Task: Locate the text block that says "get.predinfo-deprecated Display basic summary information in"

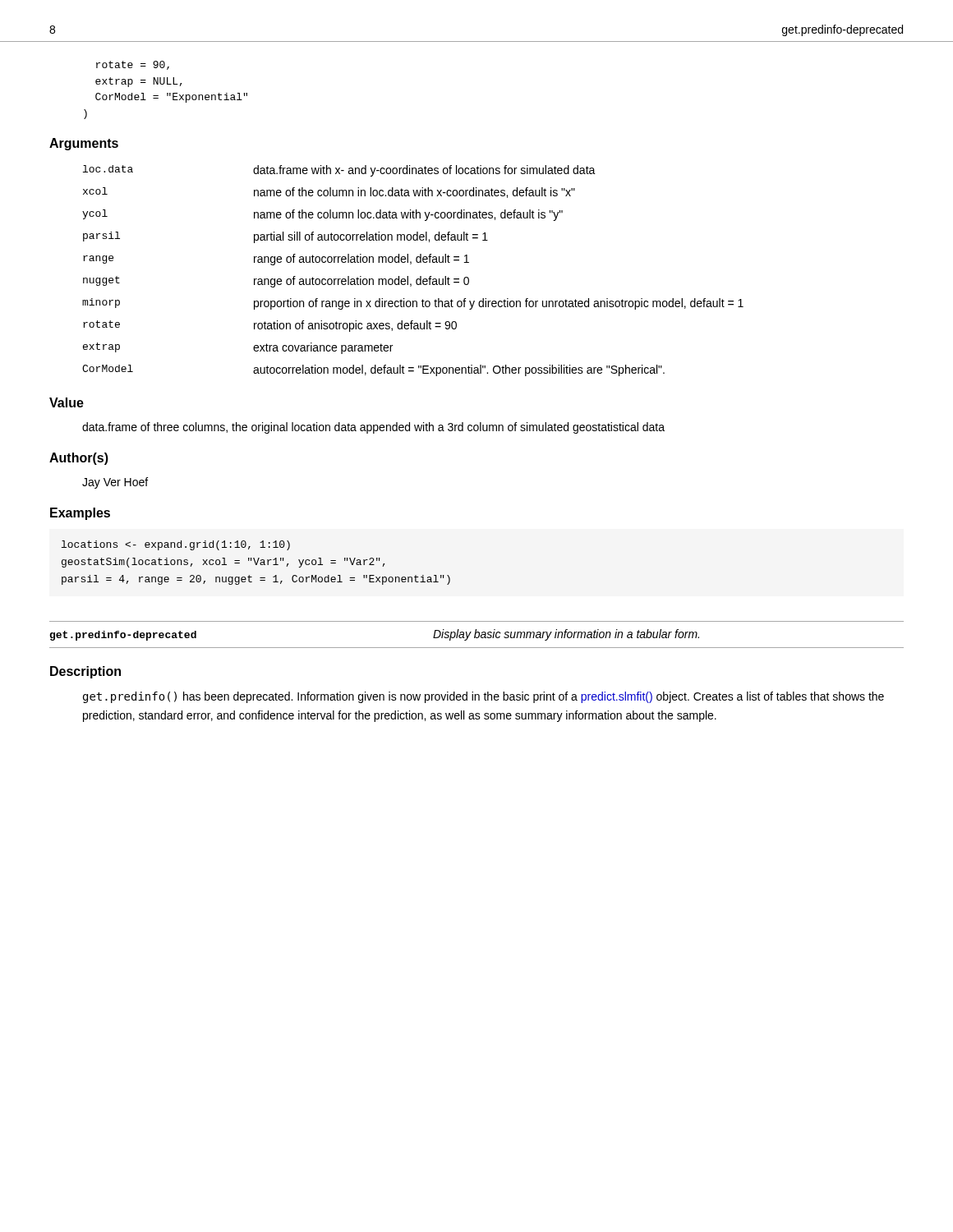Action: [x=476, y=635]
